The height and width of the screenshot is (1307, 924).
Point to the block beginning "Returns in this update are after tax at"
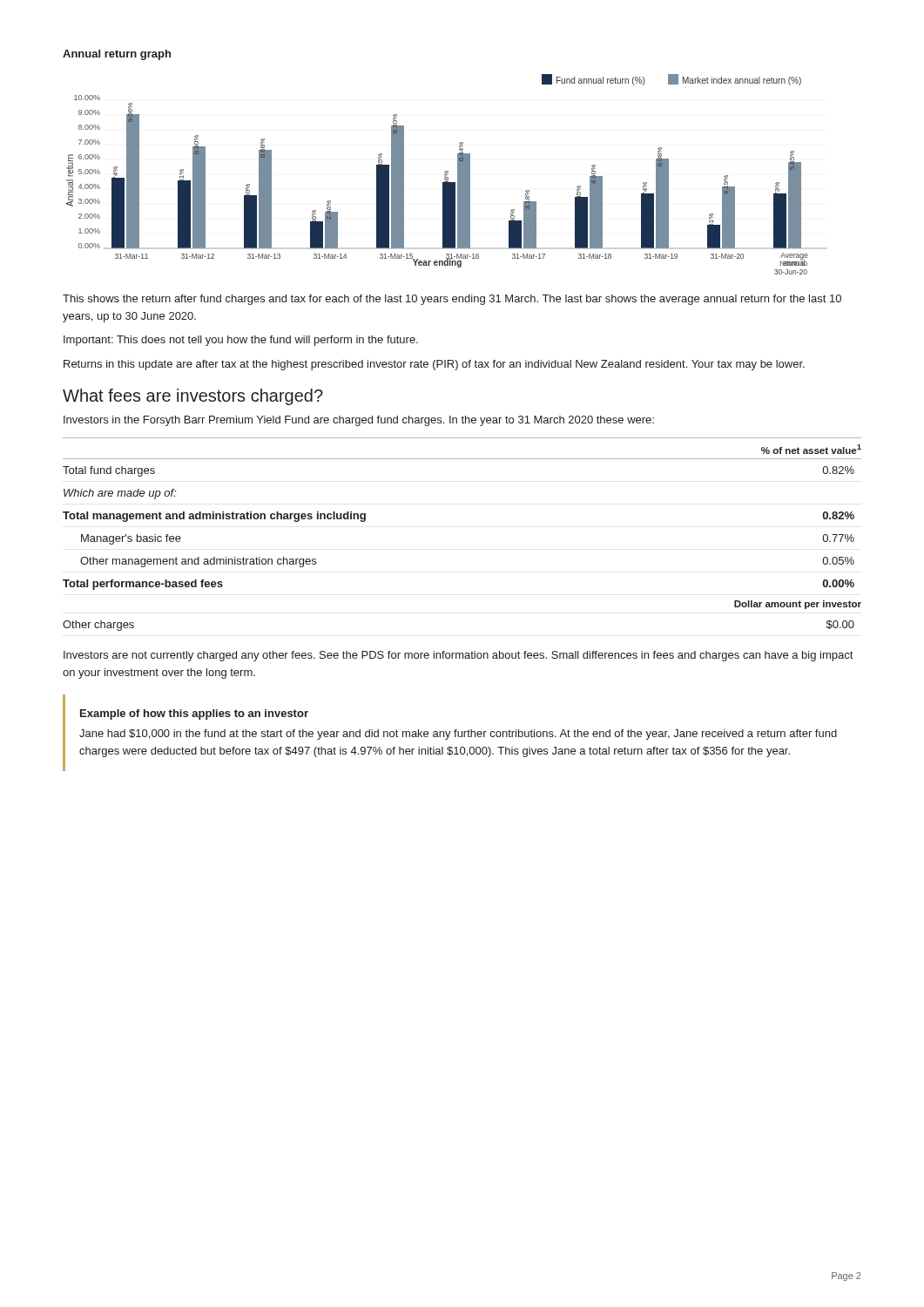point(434,363)
